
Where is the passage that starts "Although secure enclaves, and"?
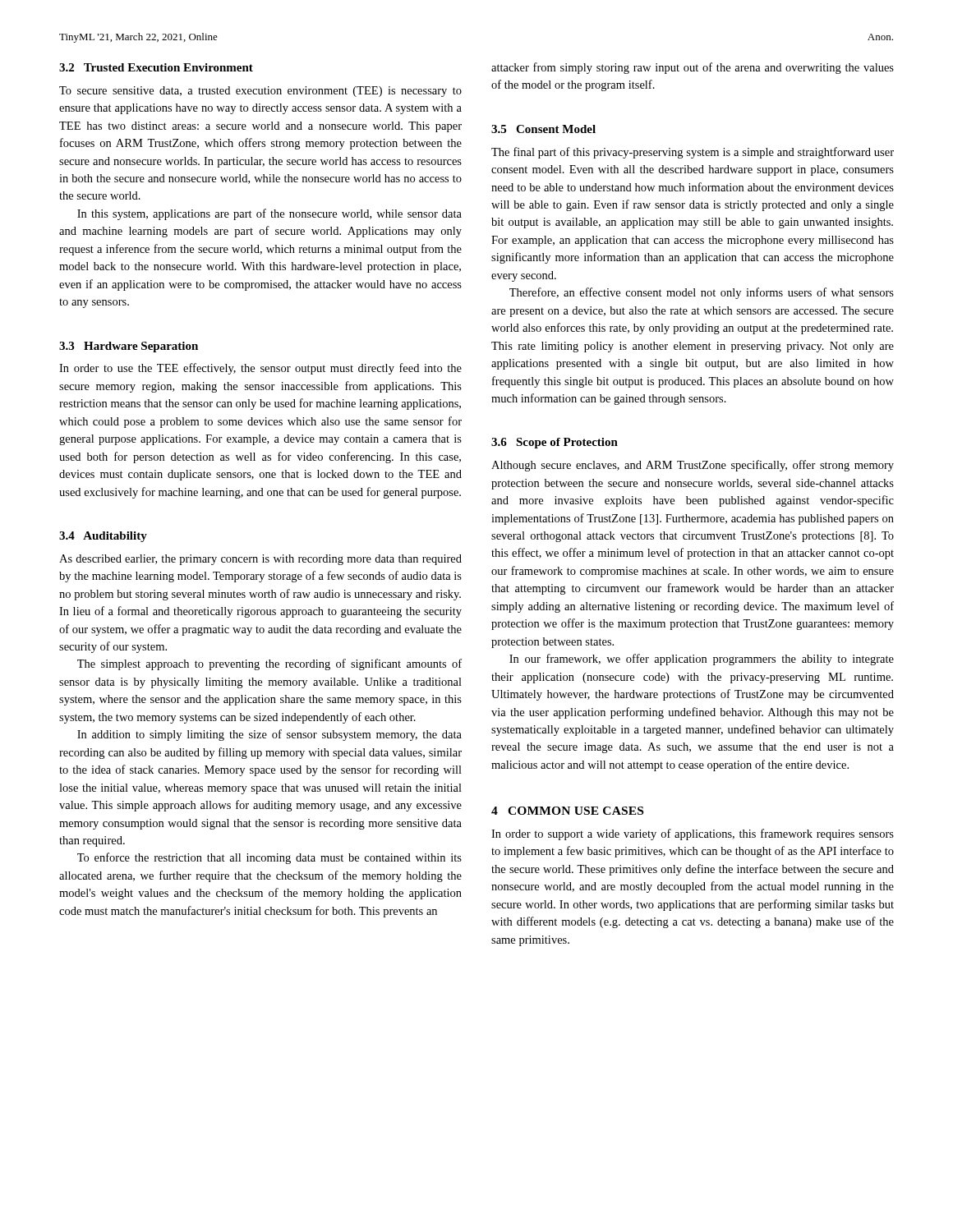point(693,615)
